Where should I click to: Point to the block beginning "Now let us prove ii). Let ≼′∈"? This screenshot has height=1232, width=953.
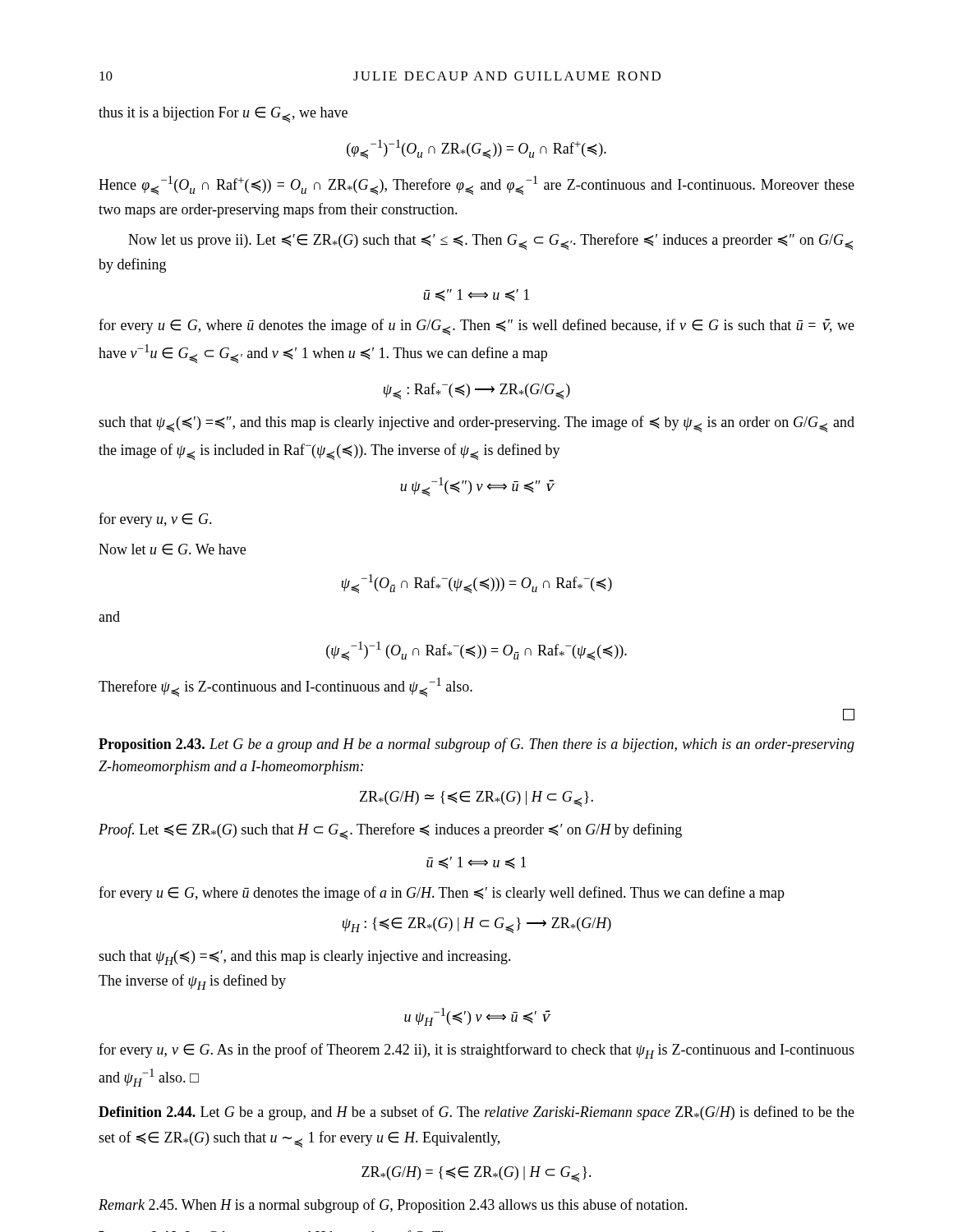(476, 252)
